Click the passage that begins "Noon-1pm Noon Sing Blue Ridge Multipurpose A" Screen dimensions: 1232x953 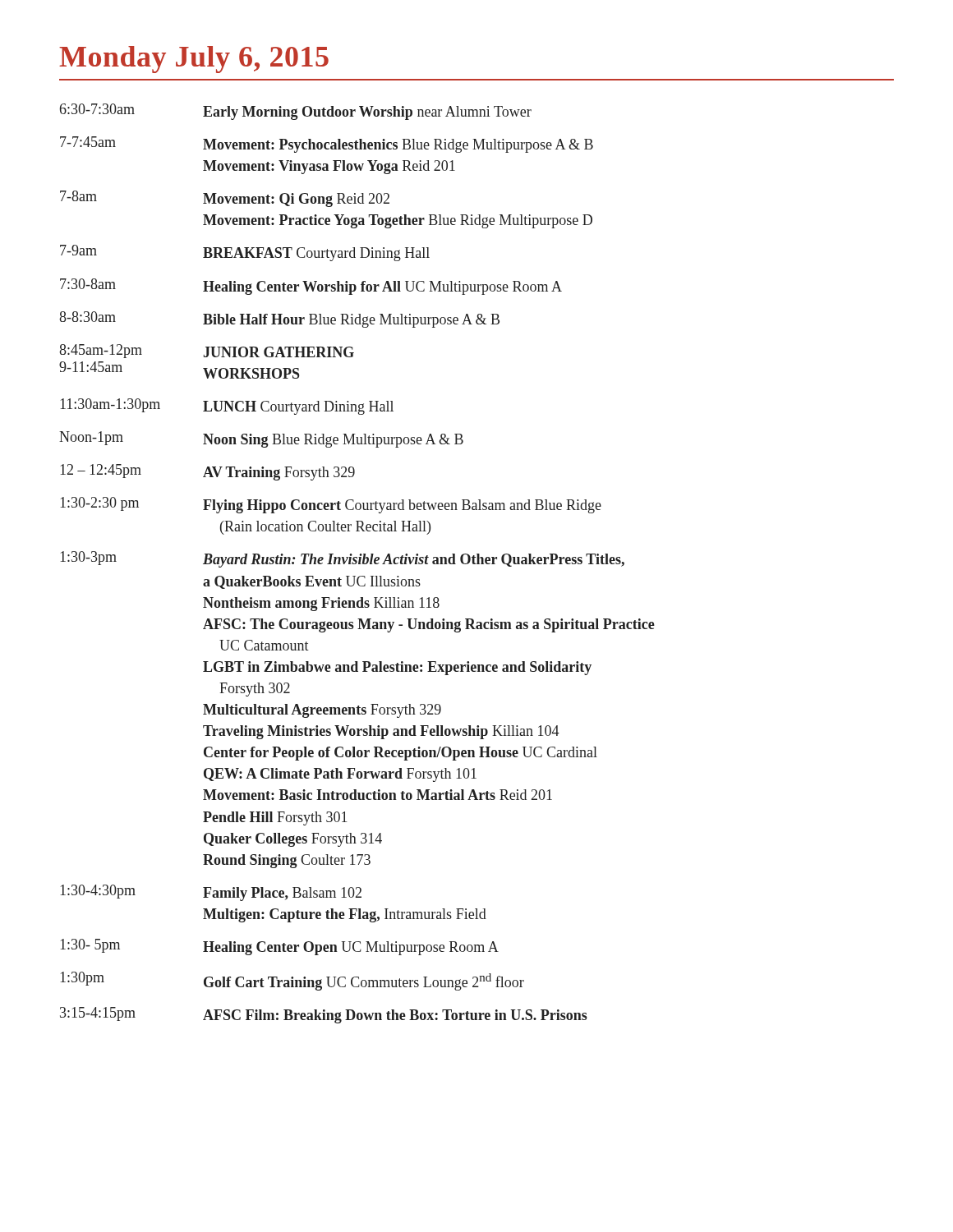[261, 439]
